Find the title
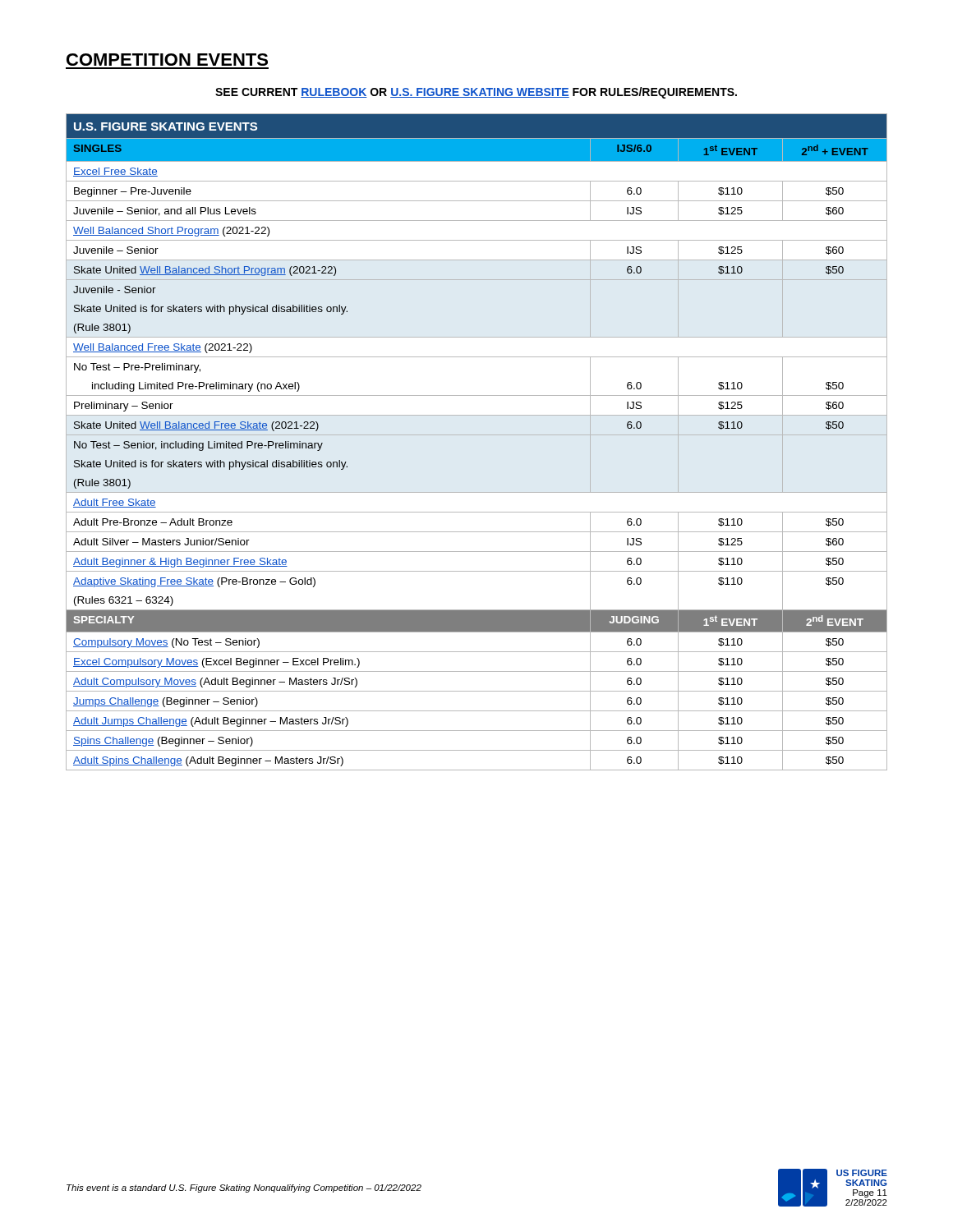The width and height of the screenshot is (953, 1232). (x=167, y=60)
